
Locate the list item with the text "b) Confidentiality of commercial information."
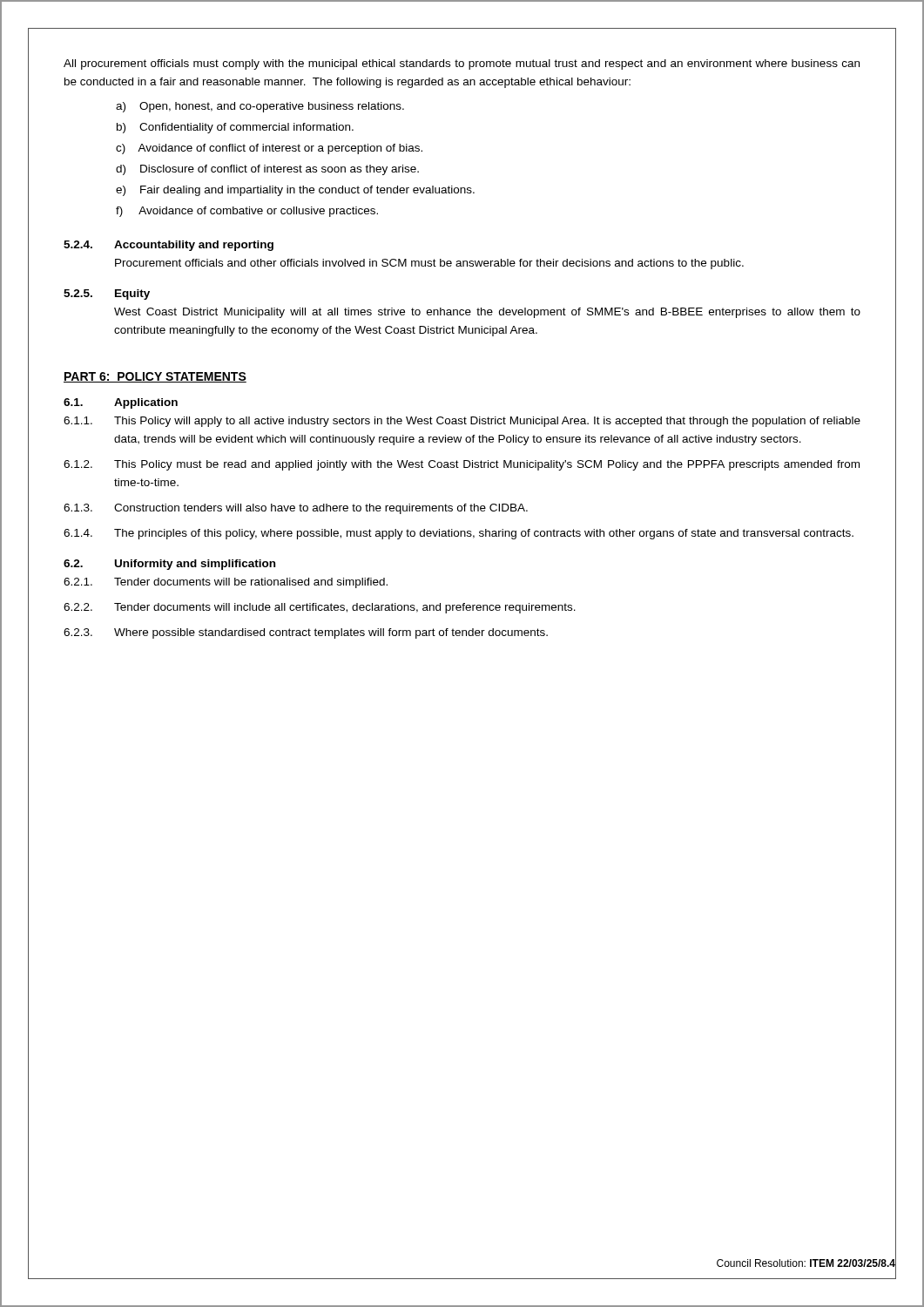tap(235, 127)
